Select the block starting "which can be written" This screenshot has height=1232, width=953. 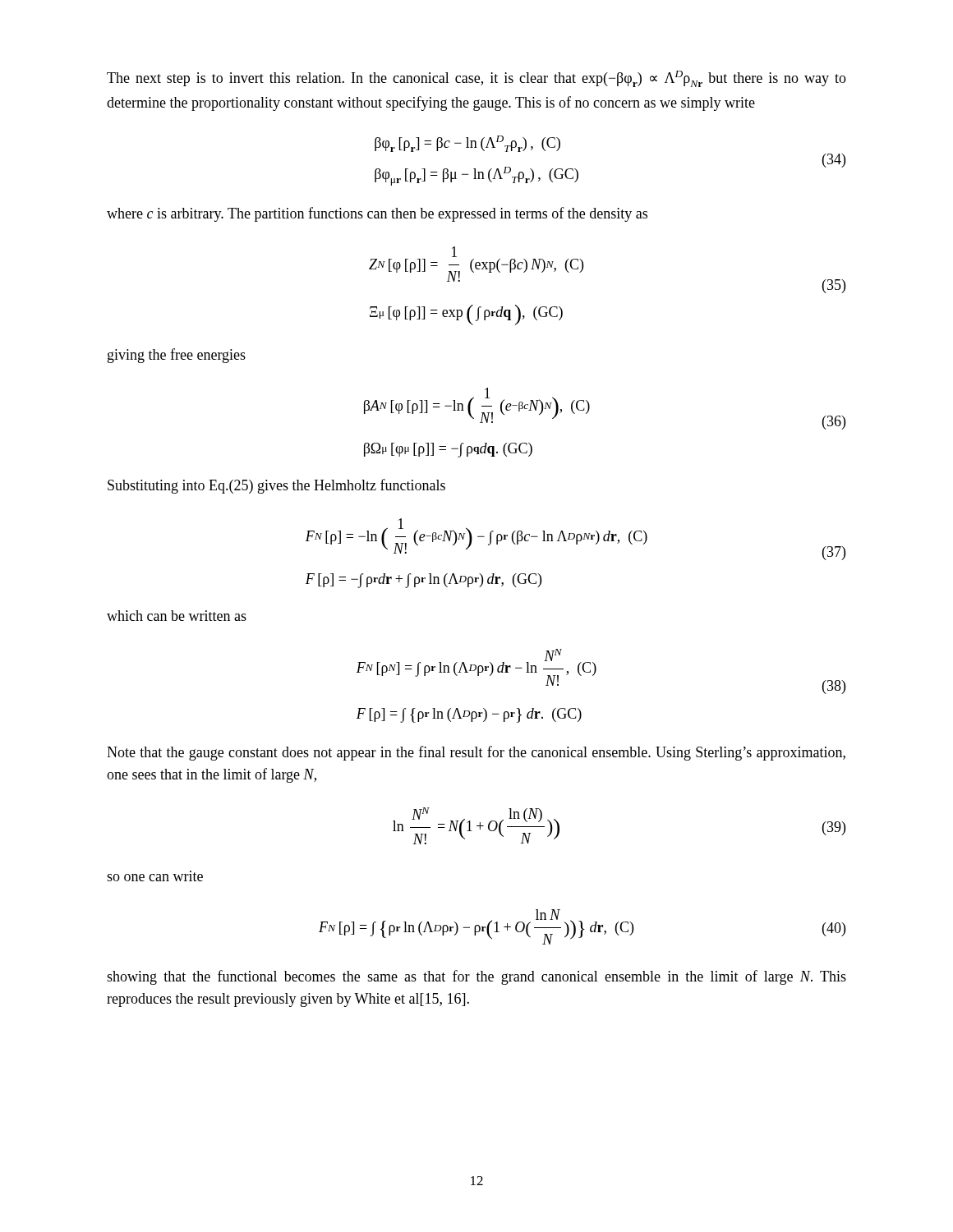[177, 616]
